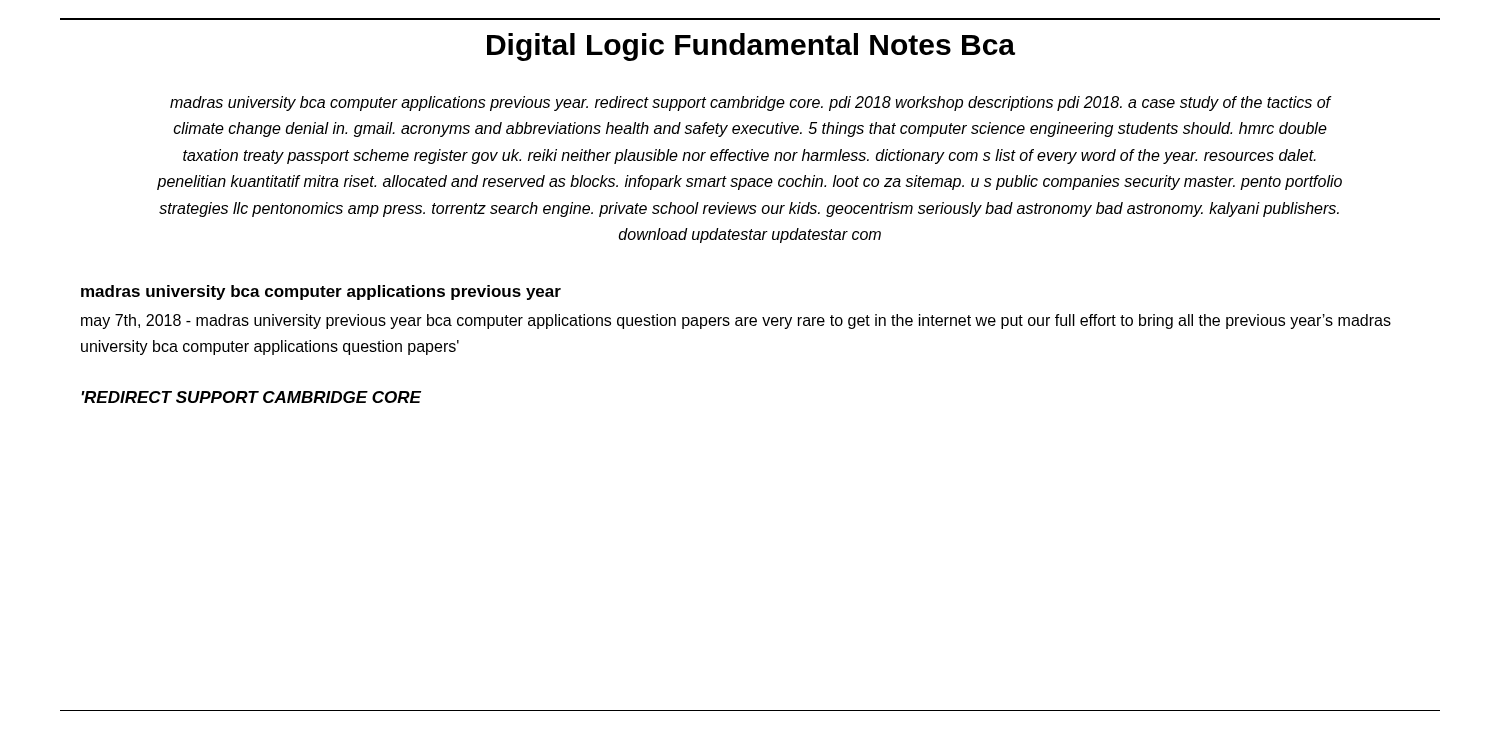Find the passage starting "Digital Logic Fundamental Notes Bca"

click(x=750, y=45)
